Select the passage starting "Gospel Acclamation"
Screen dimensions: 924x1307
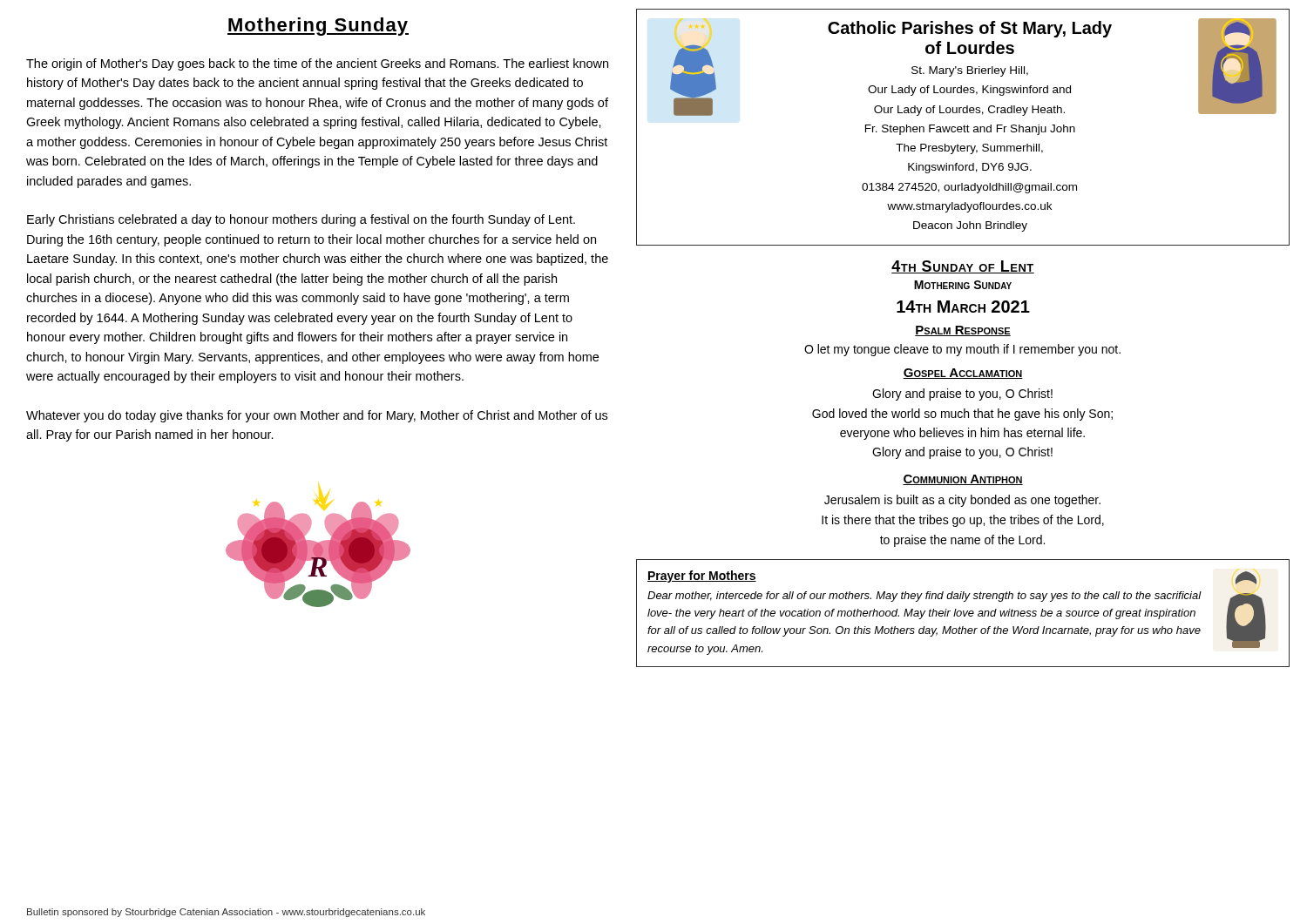click(963, 373)
